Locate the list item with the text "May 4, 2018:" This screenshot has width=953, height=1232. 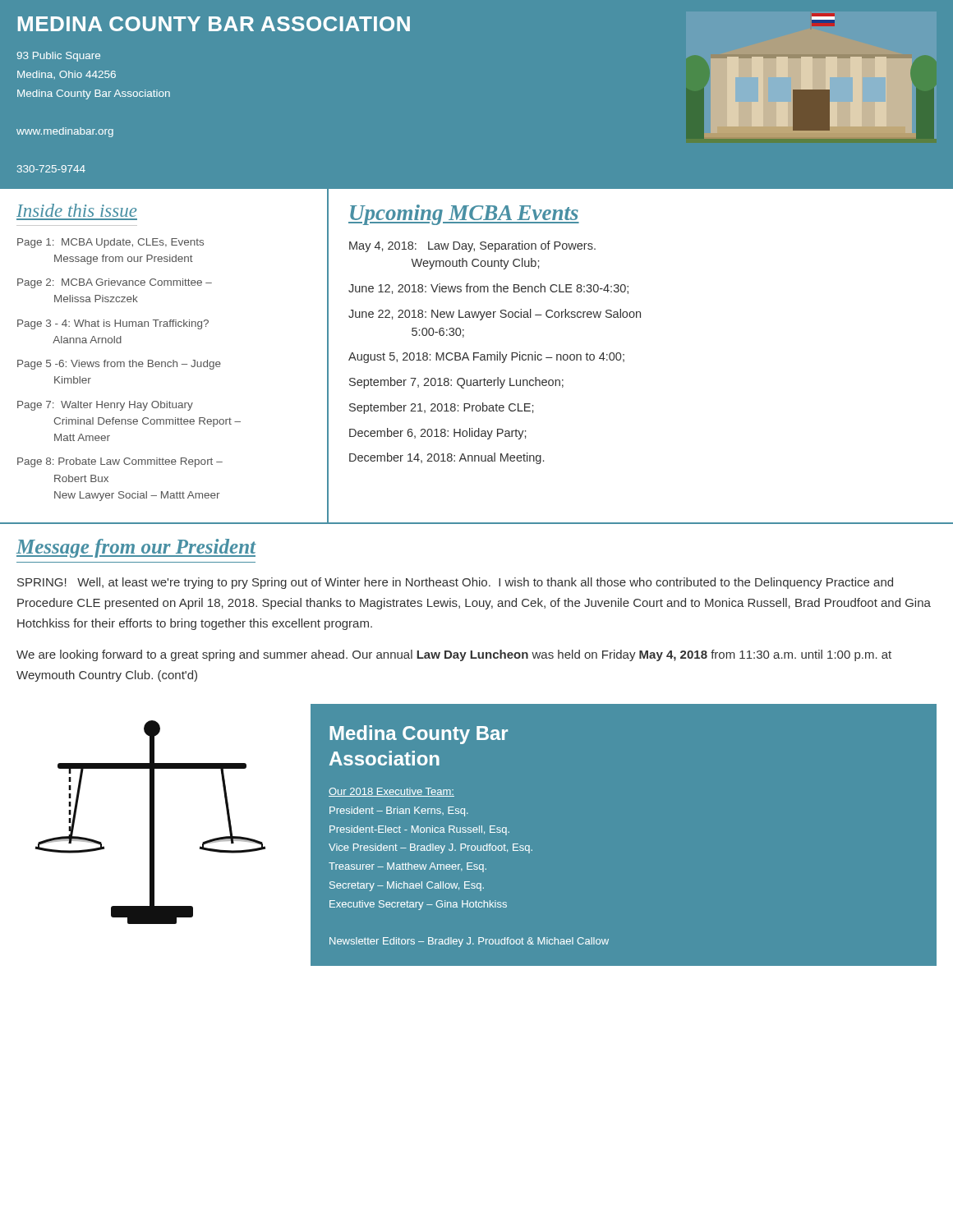(x=472, y=254)
